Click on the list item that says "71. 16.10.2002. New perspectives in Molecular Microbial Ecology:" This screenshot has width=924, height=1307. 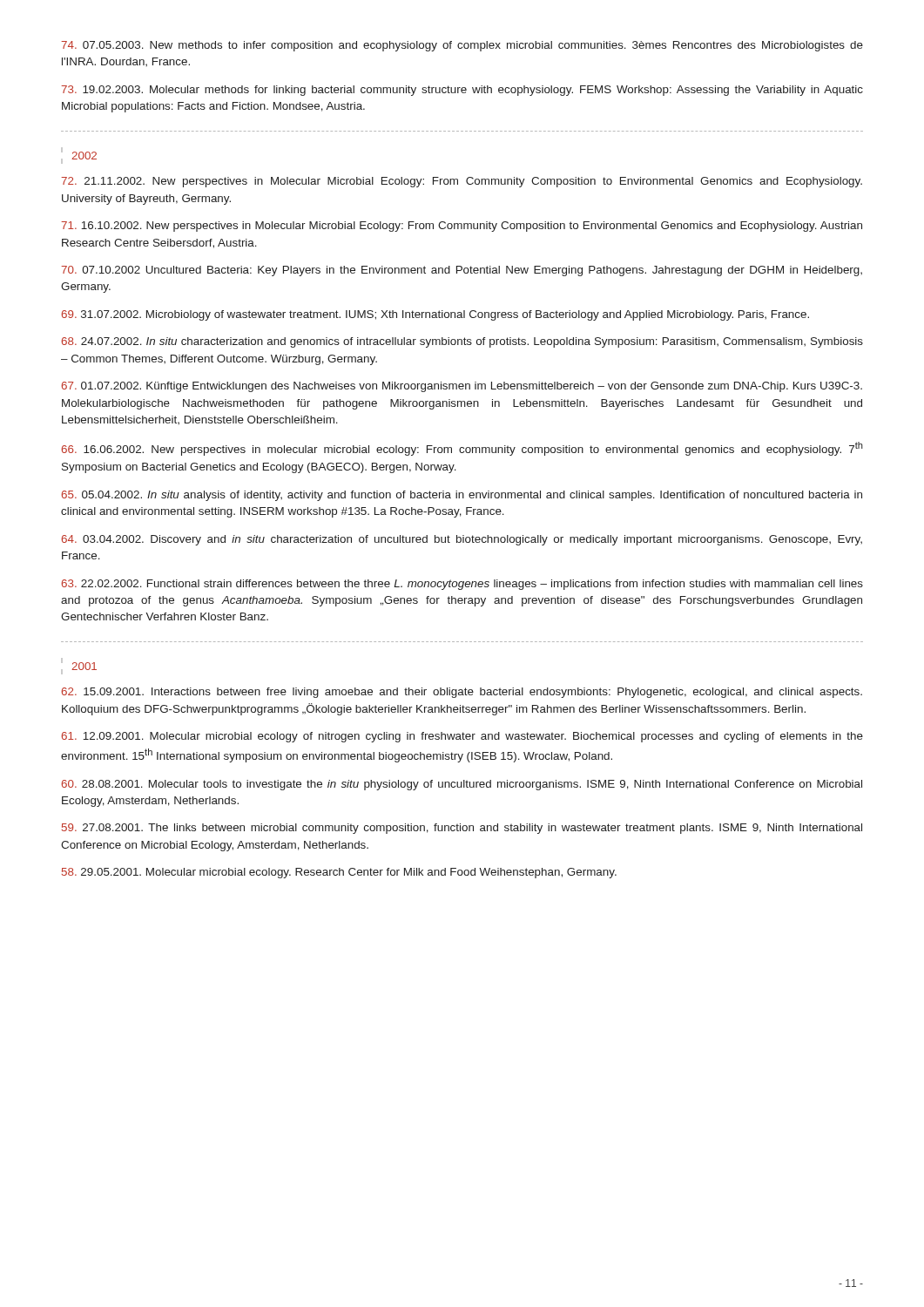pos(462,234)
